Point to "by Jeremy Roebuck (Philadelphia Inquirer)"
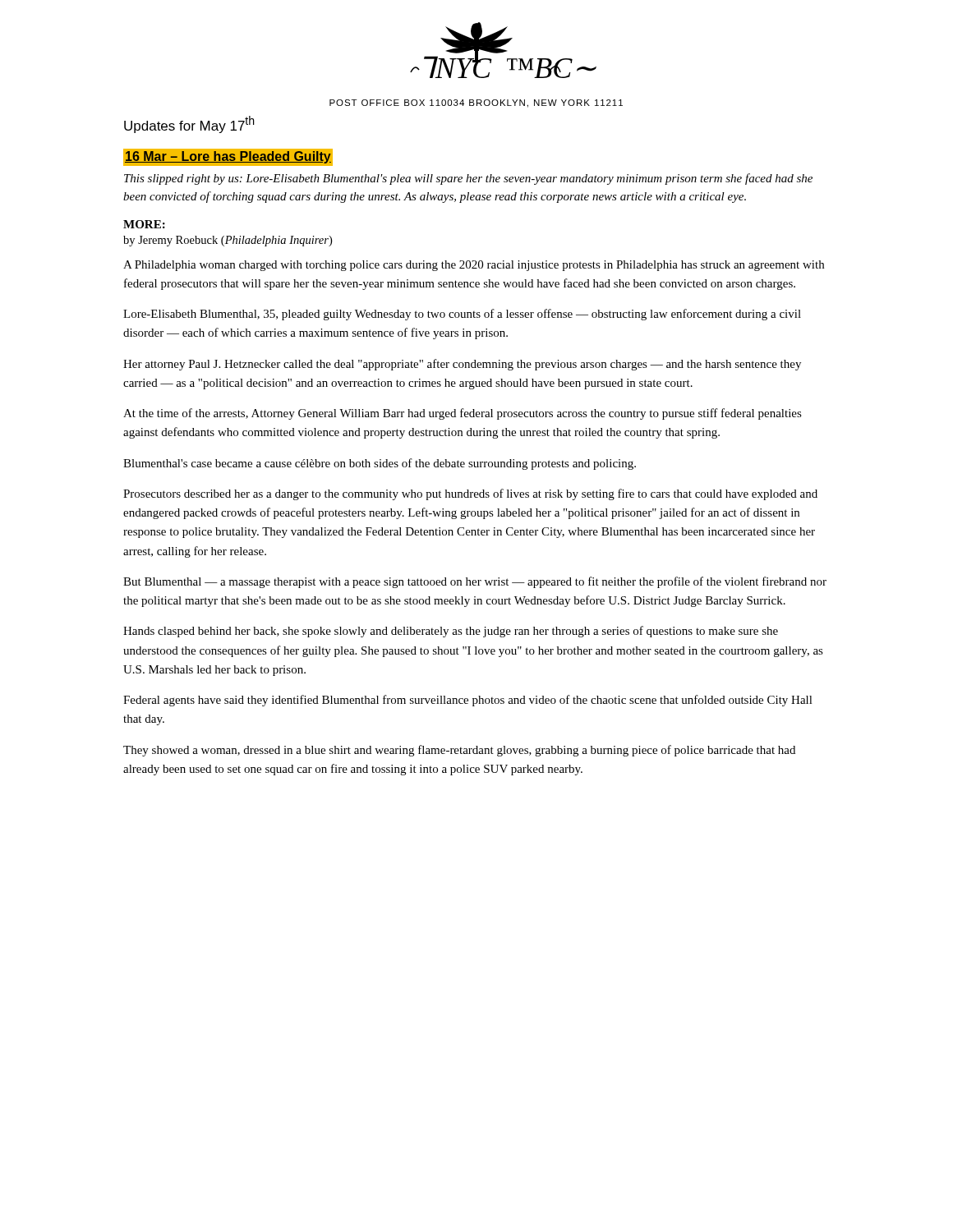953x1232 pixels. pos(228,240)
